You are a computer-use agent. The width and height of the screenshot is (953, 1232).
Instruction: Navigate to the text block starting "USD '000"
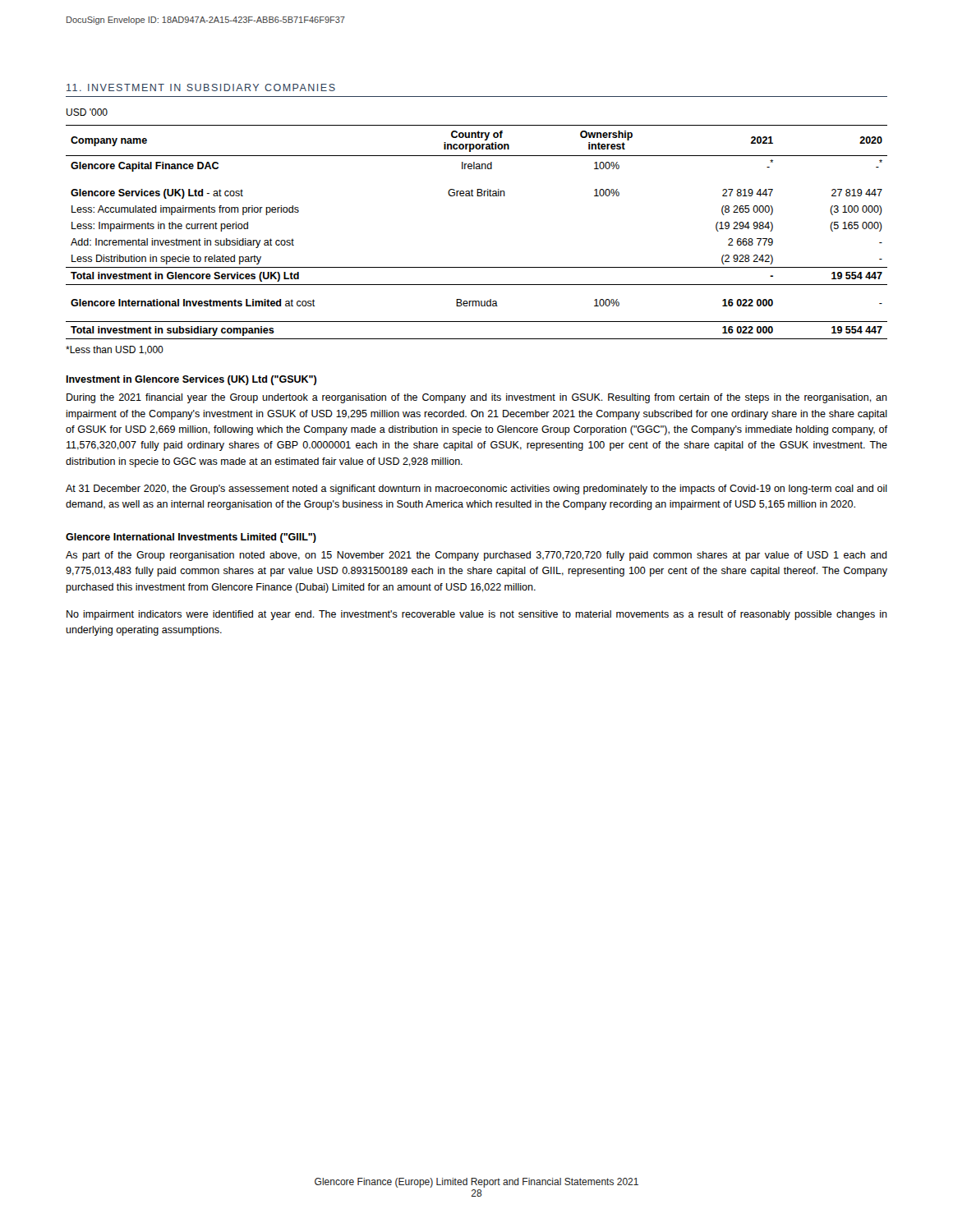pos(87,113)
